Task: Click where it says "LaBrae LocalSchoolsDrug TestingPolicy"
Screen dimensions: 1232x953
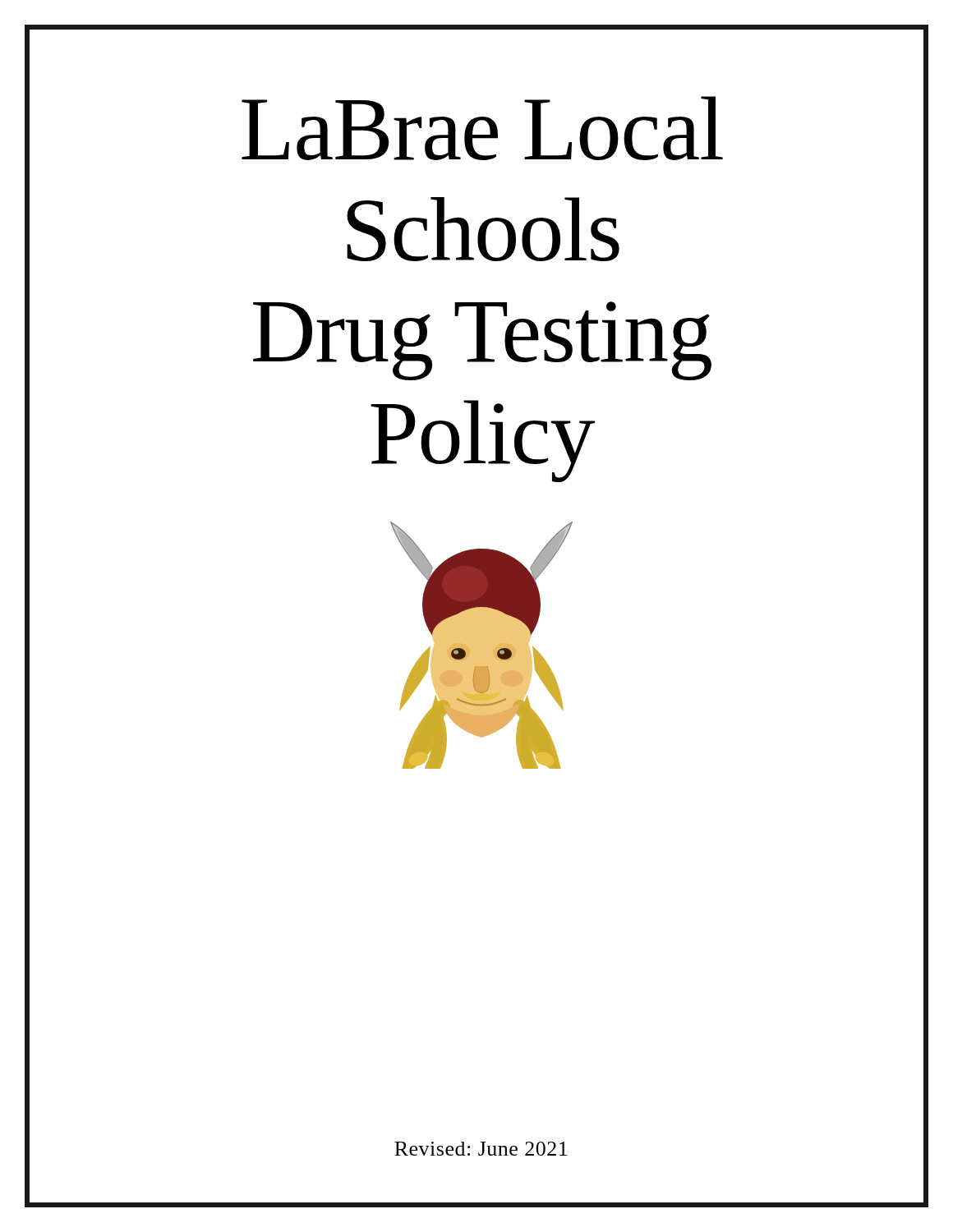Action: point(481,281)
